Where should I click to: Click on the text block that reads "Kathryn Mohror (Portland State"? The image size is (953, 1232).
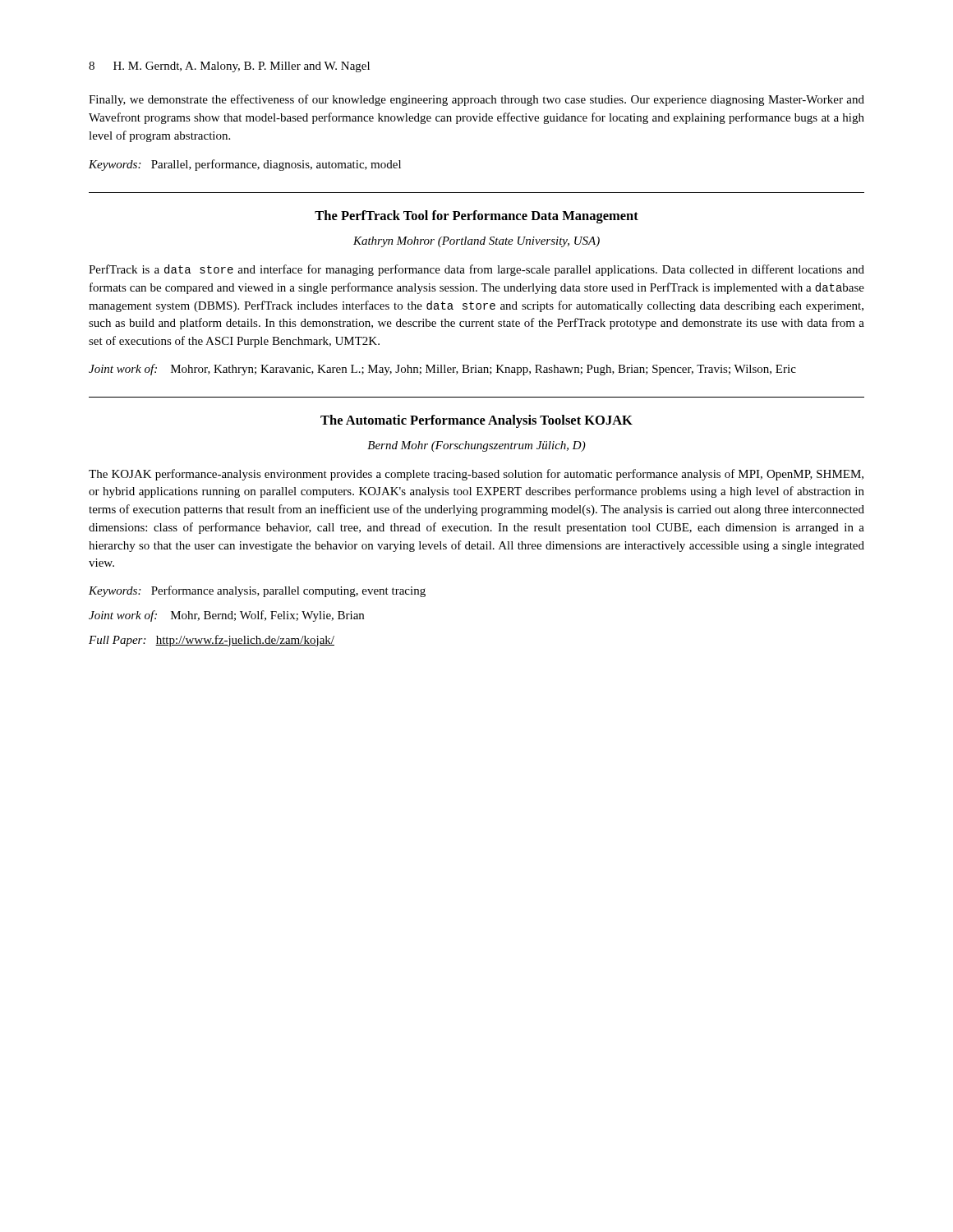pos(476,241)
